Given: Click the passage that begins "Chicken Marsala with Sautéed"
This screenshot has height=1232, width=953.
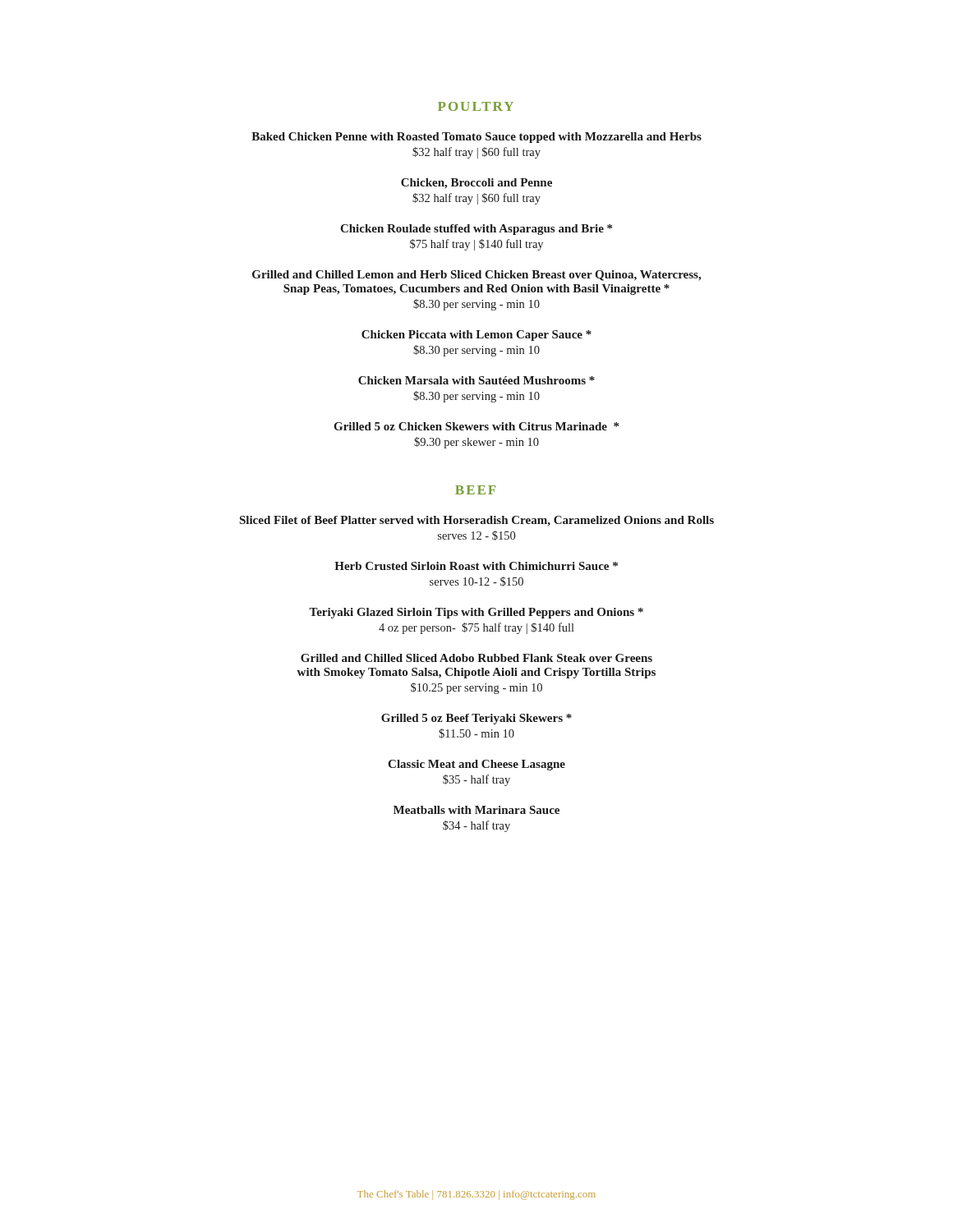Looking at the screenshot, I should (476, 388).
